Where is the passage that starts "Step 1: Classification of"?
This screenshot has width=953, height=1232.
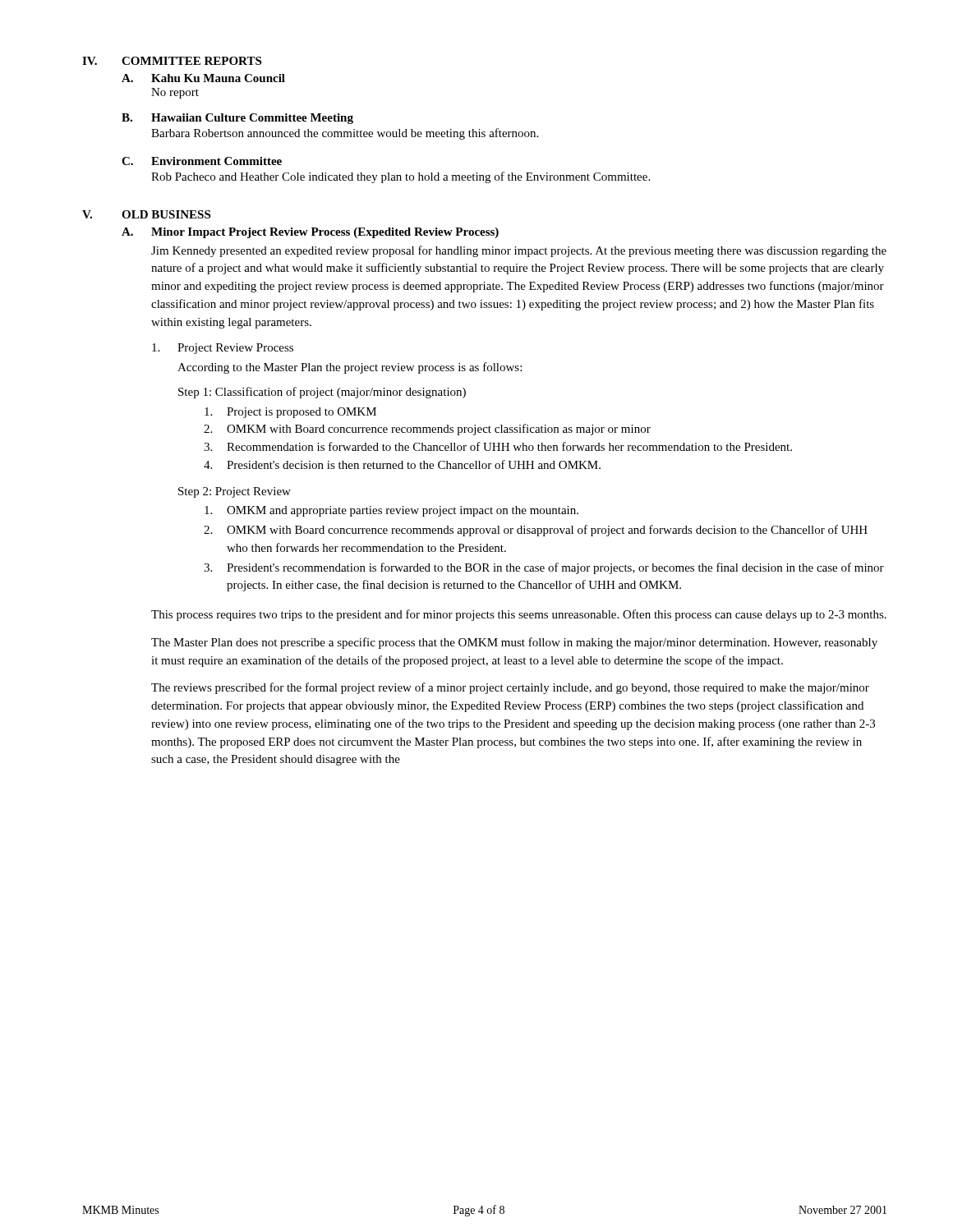[x=322, y=392]
